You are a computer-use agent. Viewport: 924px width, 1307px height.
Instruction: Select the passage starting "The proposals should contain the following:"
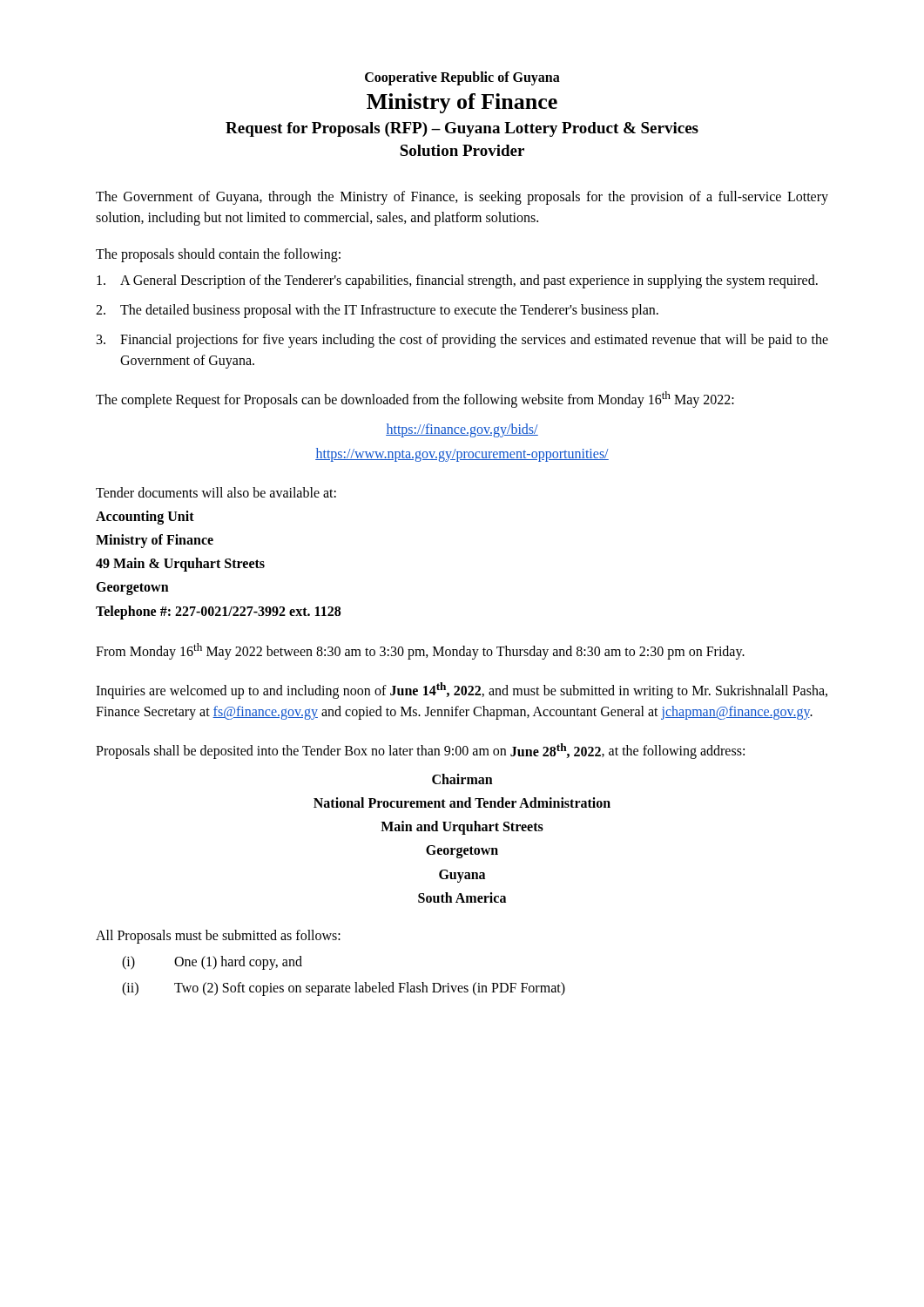coord(219,254)
